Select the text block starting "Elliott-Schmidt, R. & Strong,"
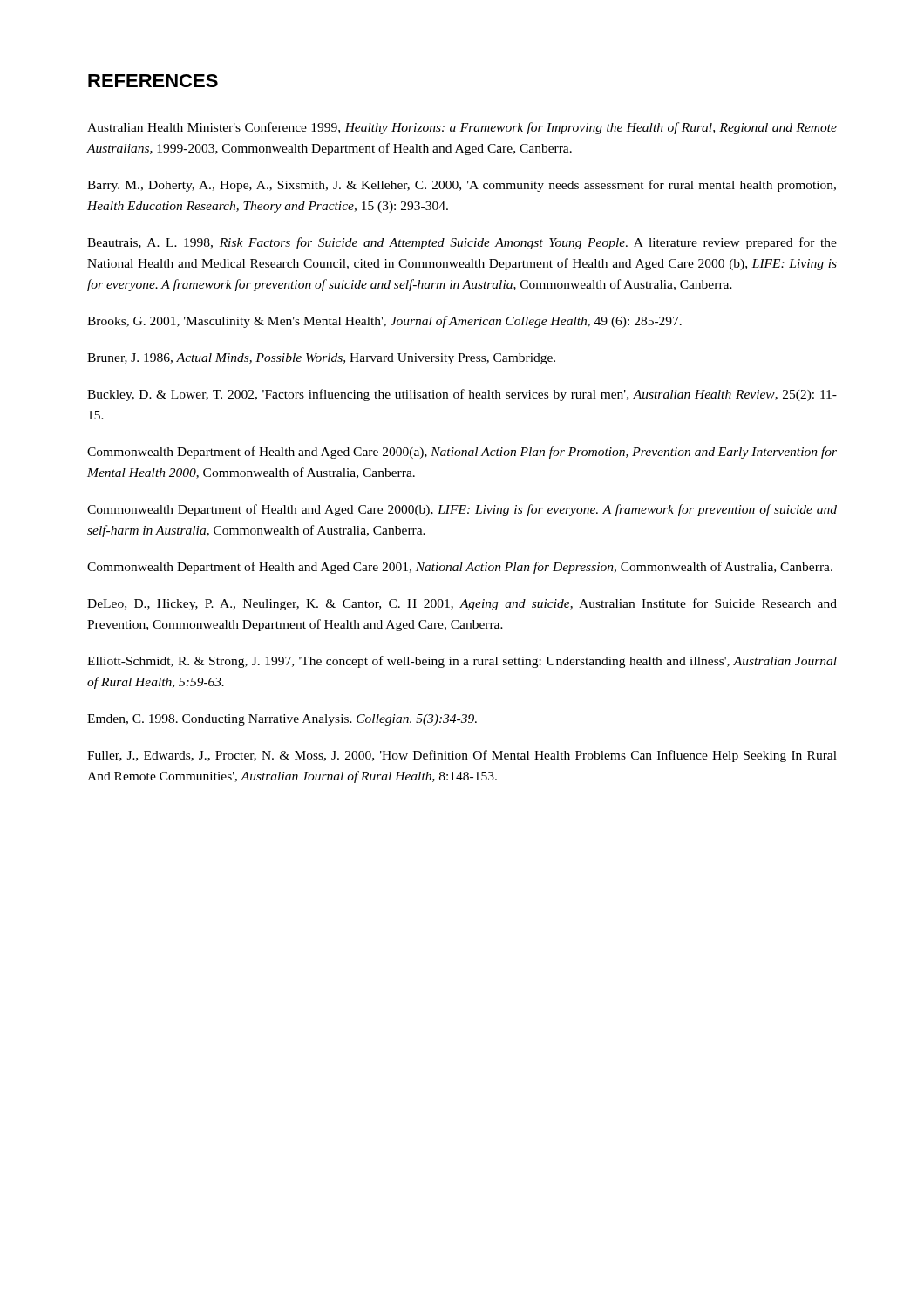The height and width of the screenshot is (1308, 924). click(x=462, y=671)
